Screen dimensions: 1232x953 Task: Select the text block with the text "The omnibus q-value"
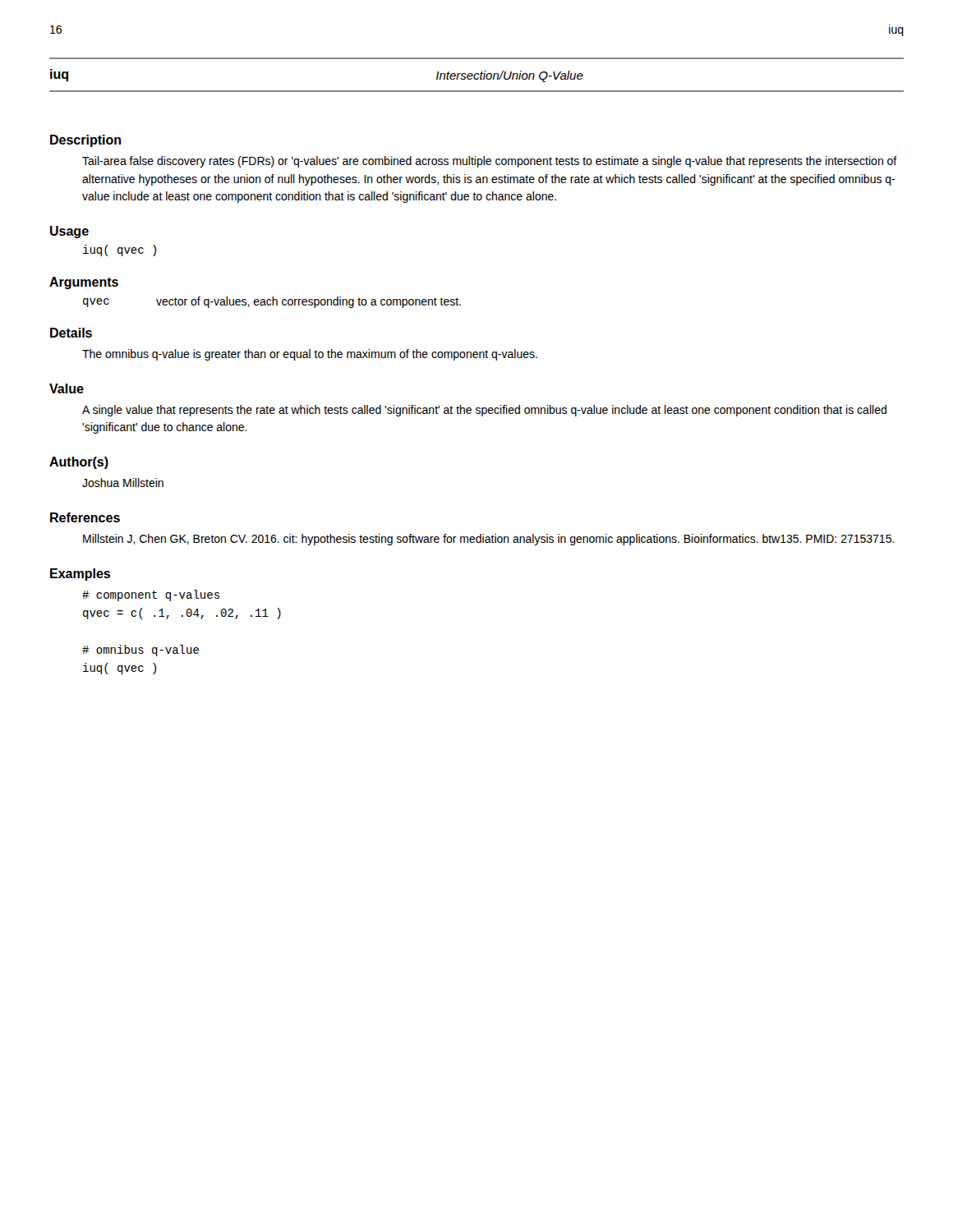tap(310, 354)
